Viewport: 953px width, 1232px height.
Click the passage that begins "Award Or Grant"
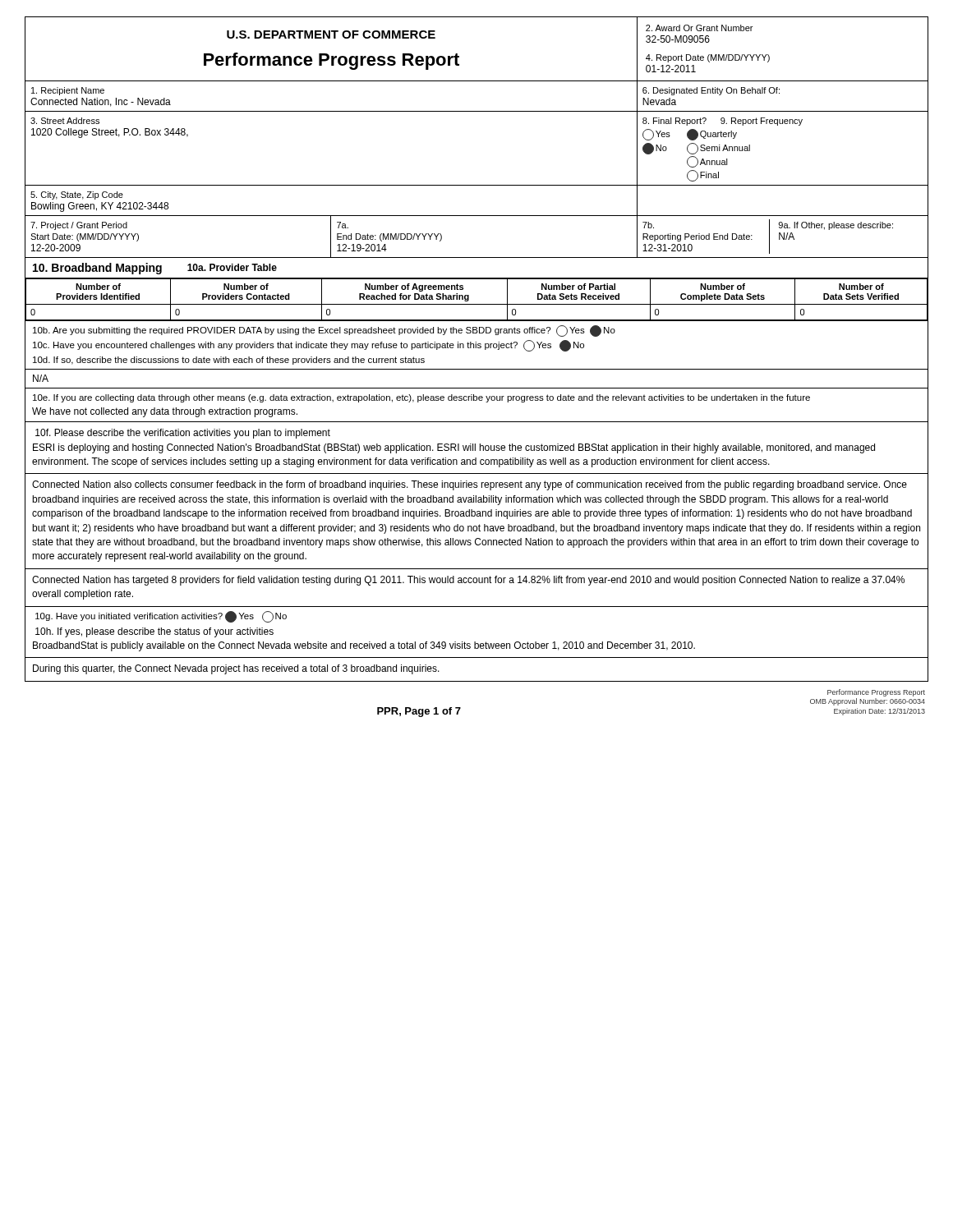pos(699,34)
